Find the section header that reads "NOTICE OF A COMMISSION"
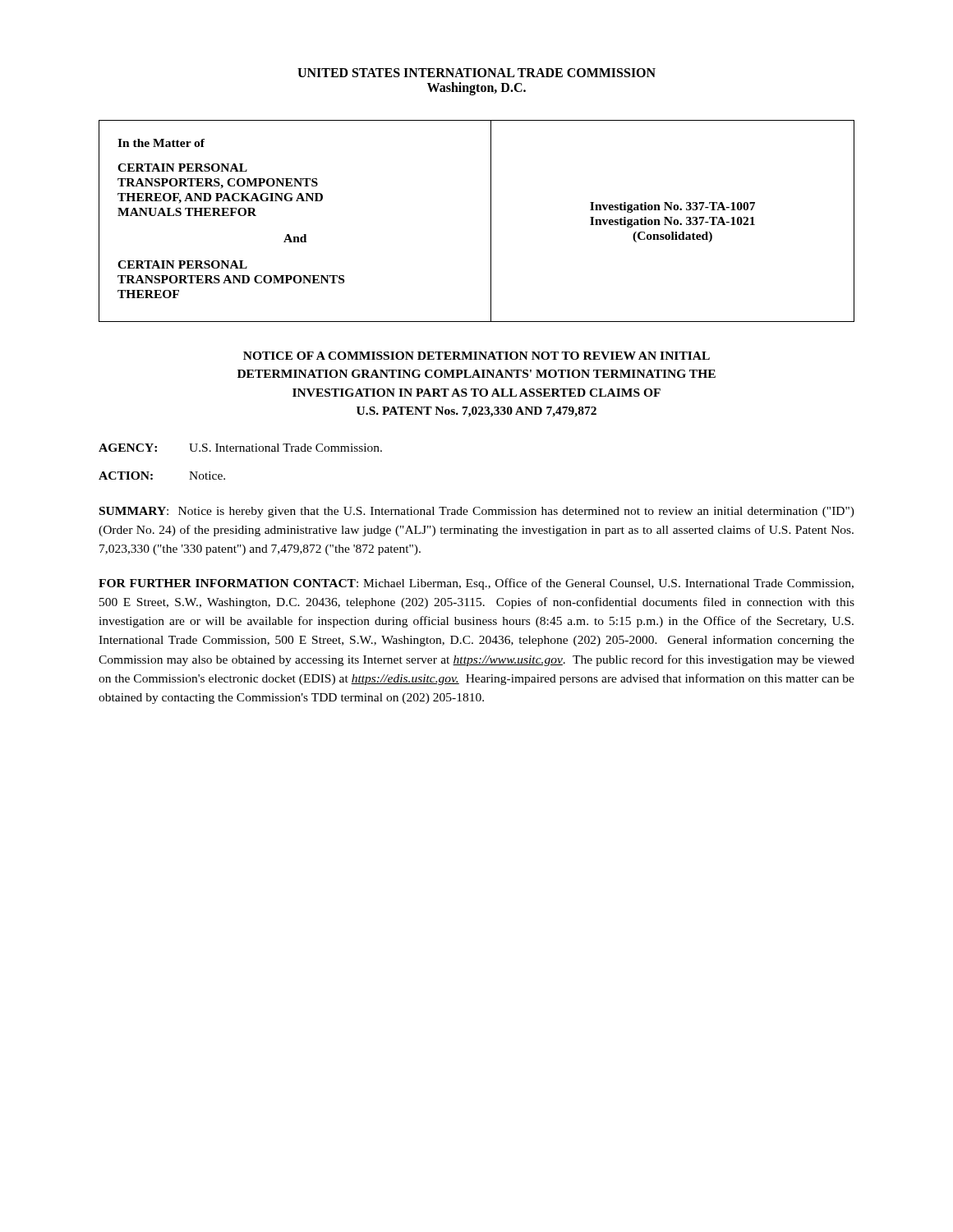 pos(476,383)
